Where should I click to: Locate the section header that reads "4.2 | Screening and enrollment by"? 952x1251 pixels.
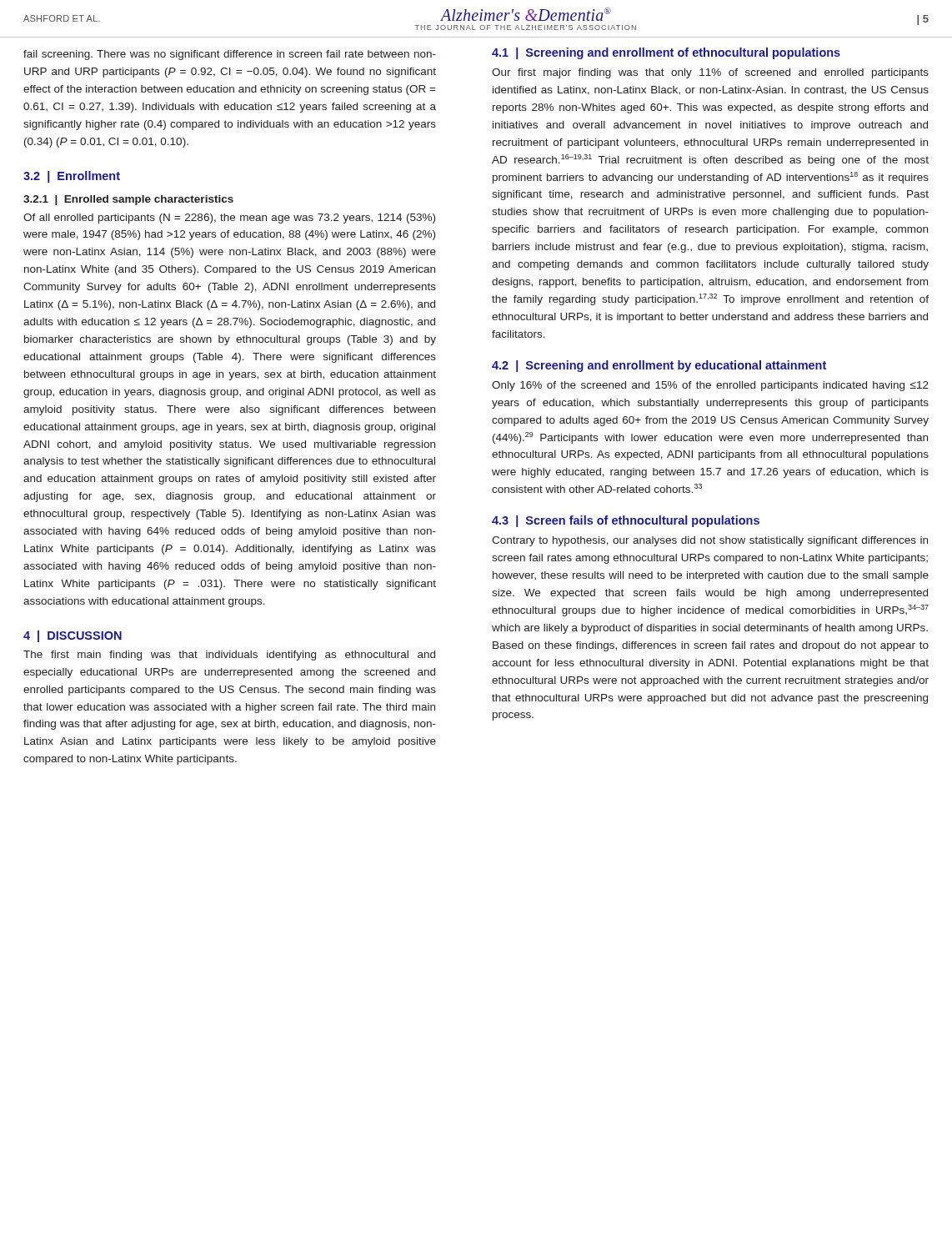tap(659, 365)
